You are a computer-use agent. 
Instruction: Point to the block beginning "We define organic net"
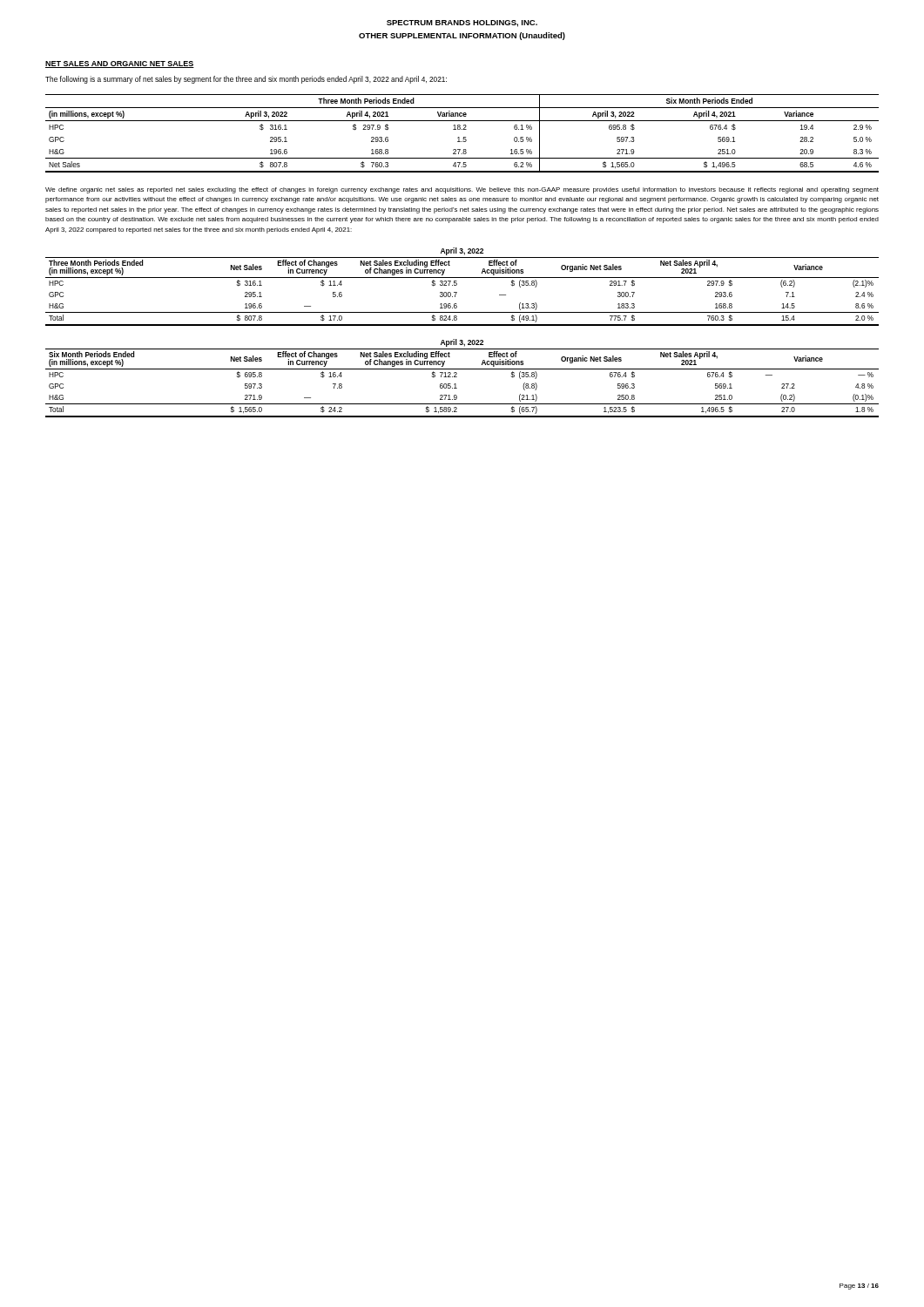(462, 209)
